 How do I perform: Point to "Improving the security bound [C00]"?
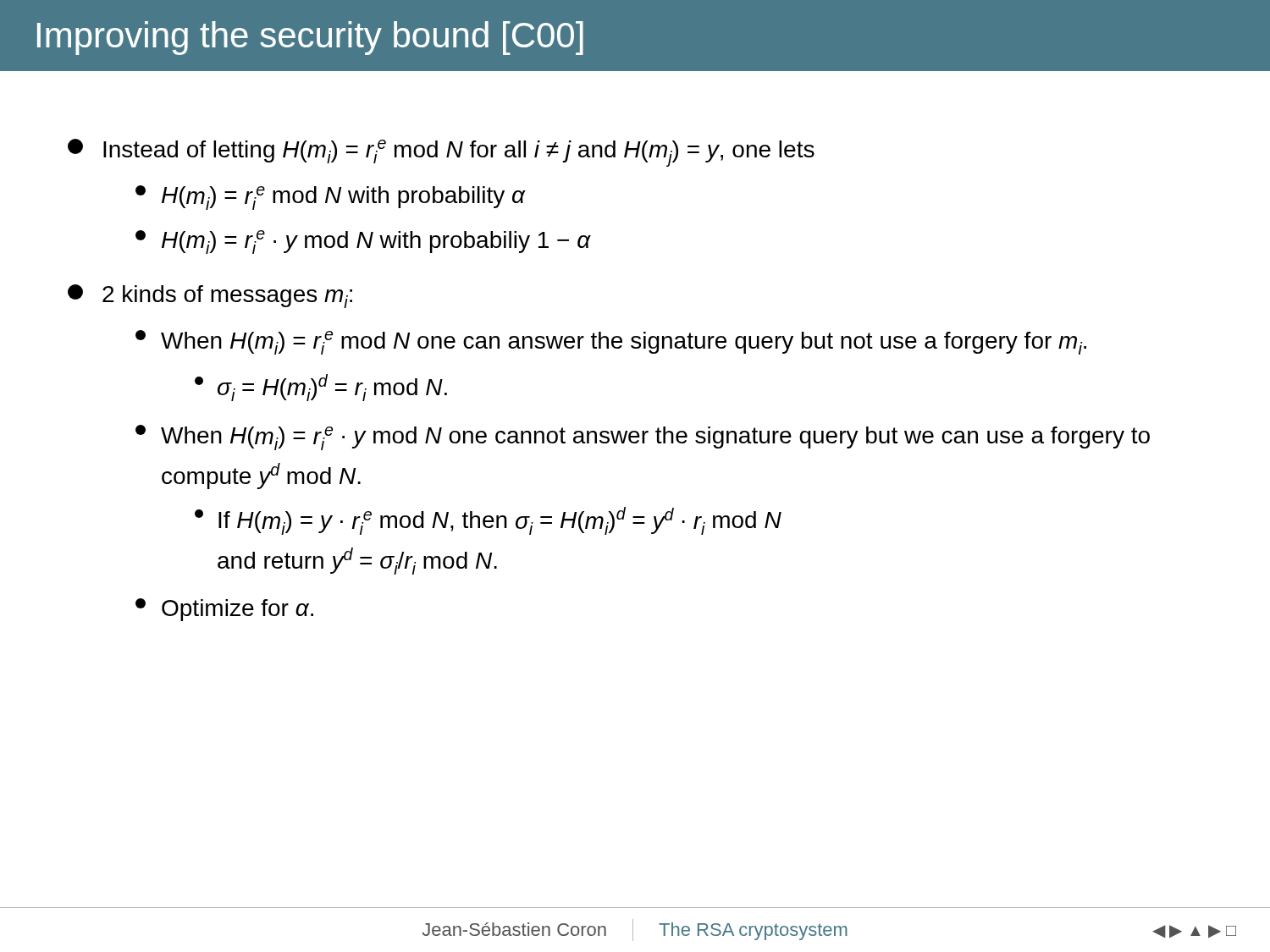point(310,38)
